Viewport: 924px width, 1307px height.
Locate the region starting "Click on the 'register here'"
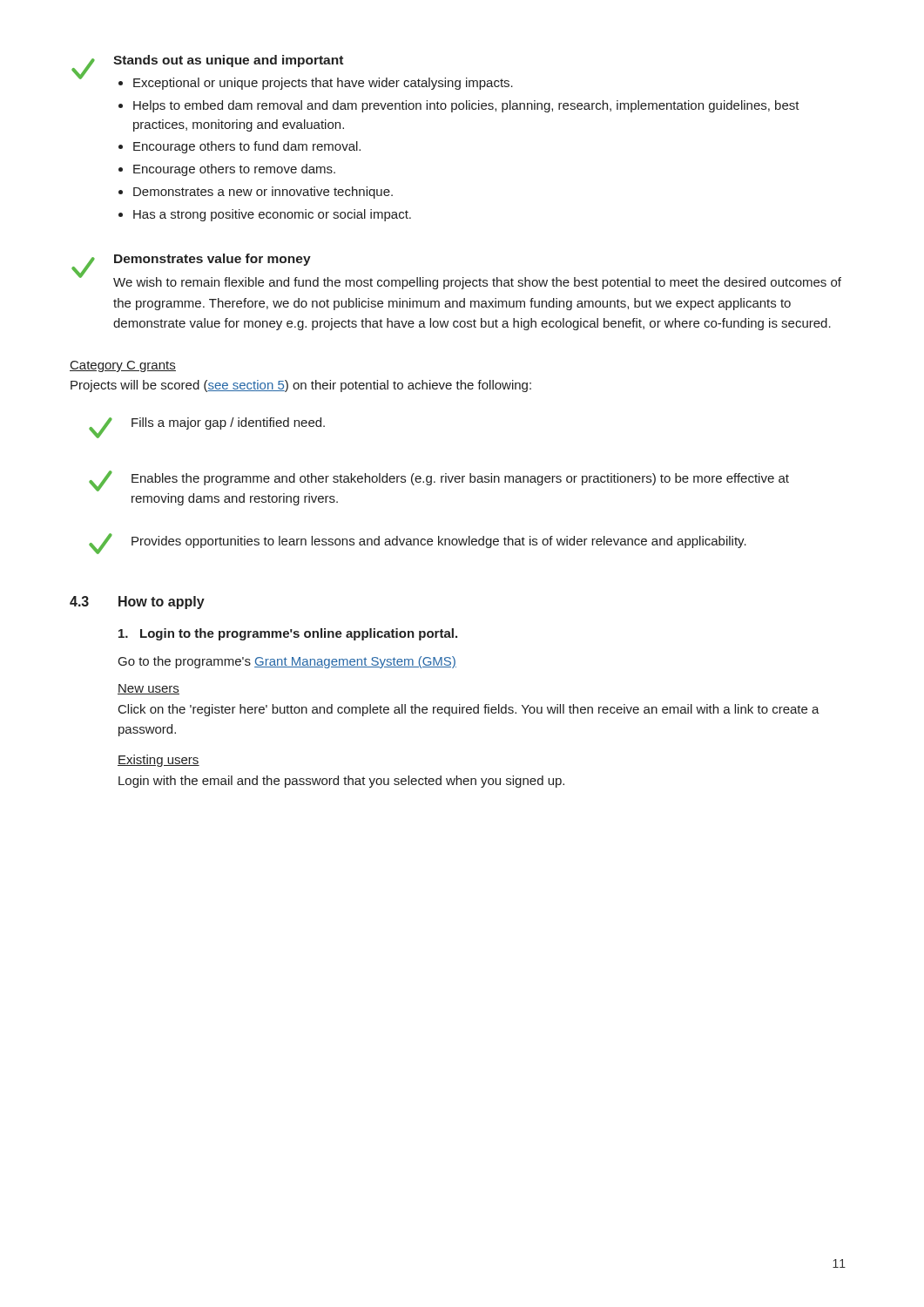(468, 719)
